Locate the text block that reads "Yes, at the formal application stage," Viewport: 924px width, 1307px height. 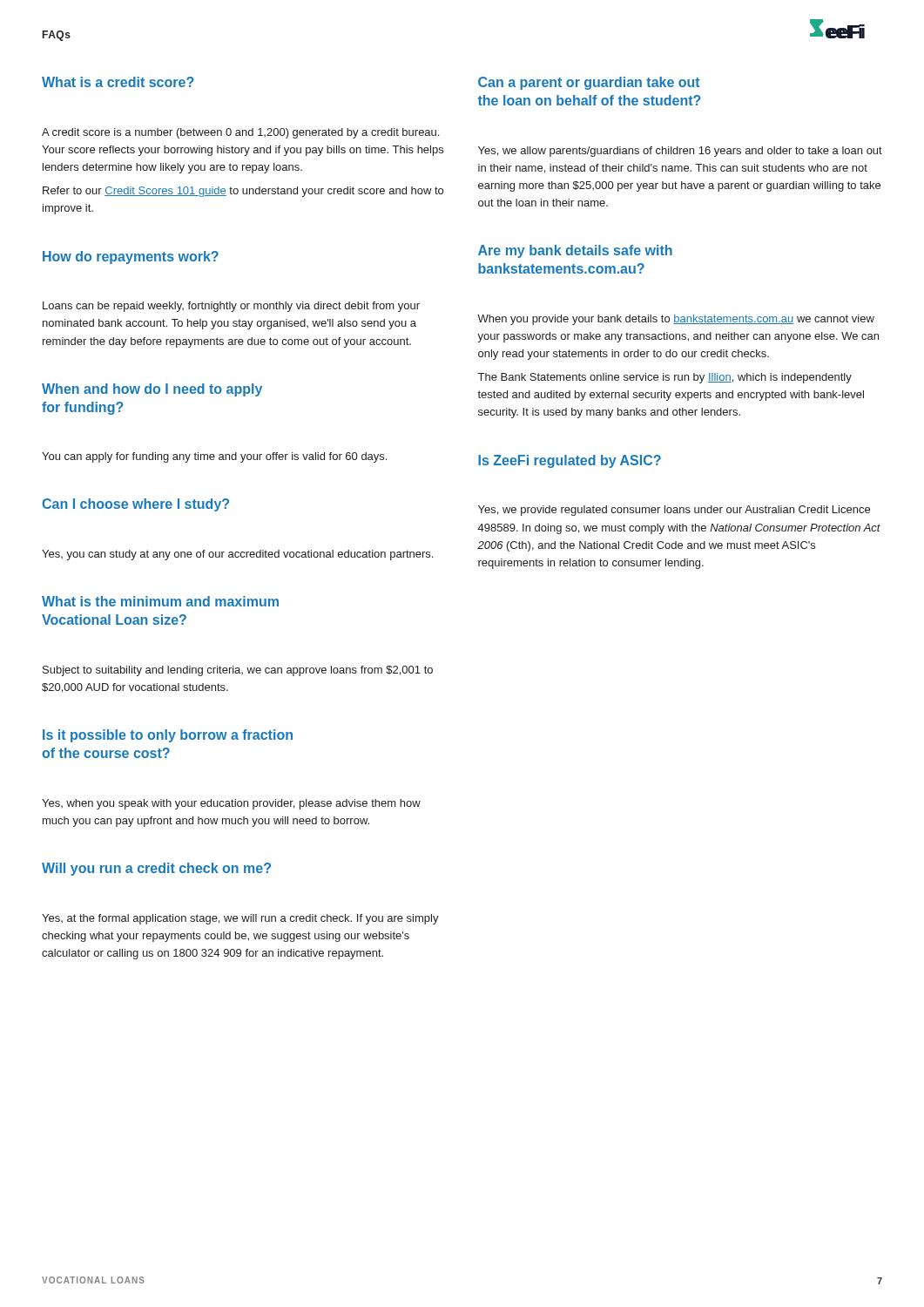pyautogui.click(x=244, y=936)
